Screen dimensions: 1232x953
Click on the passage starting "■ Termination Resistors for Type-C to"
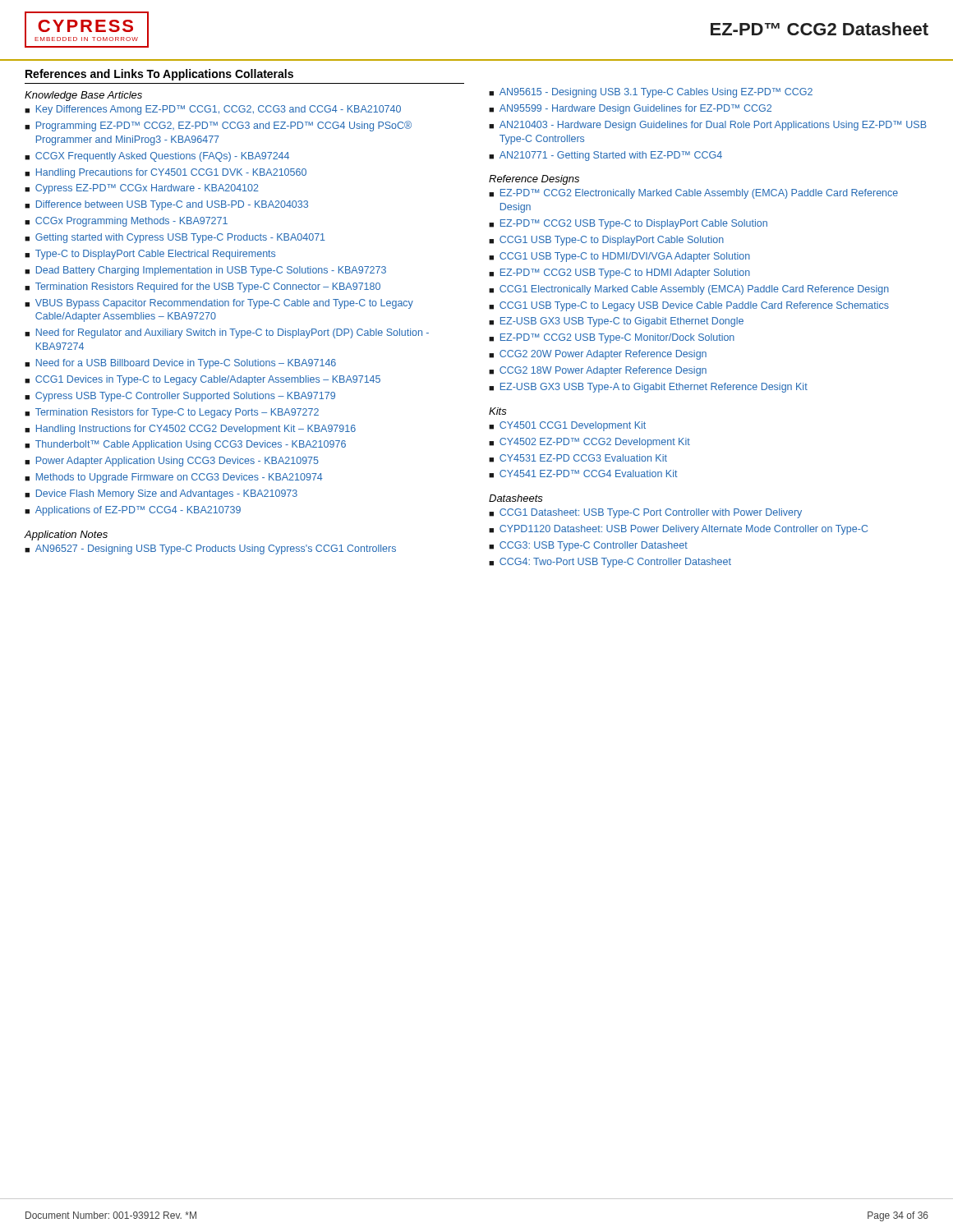(x=244, y=412)
